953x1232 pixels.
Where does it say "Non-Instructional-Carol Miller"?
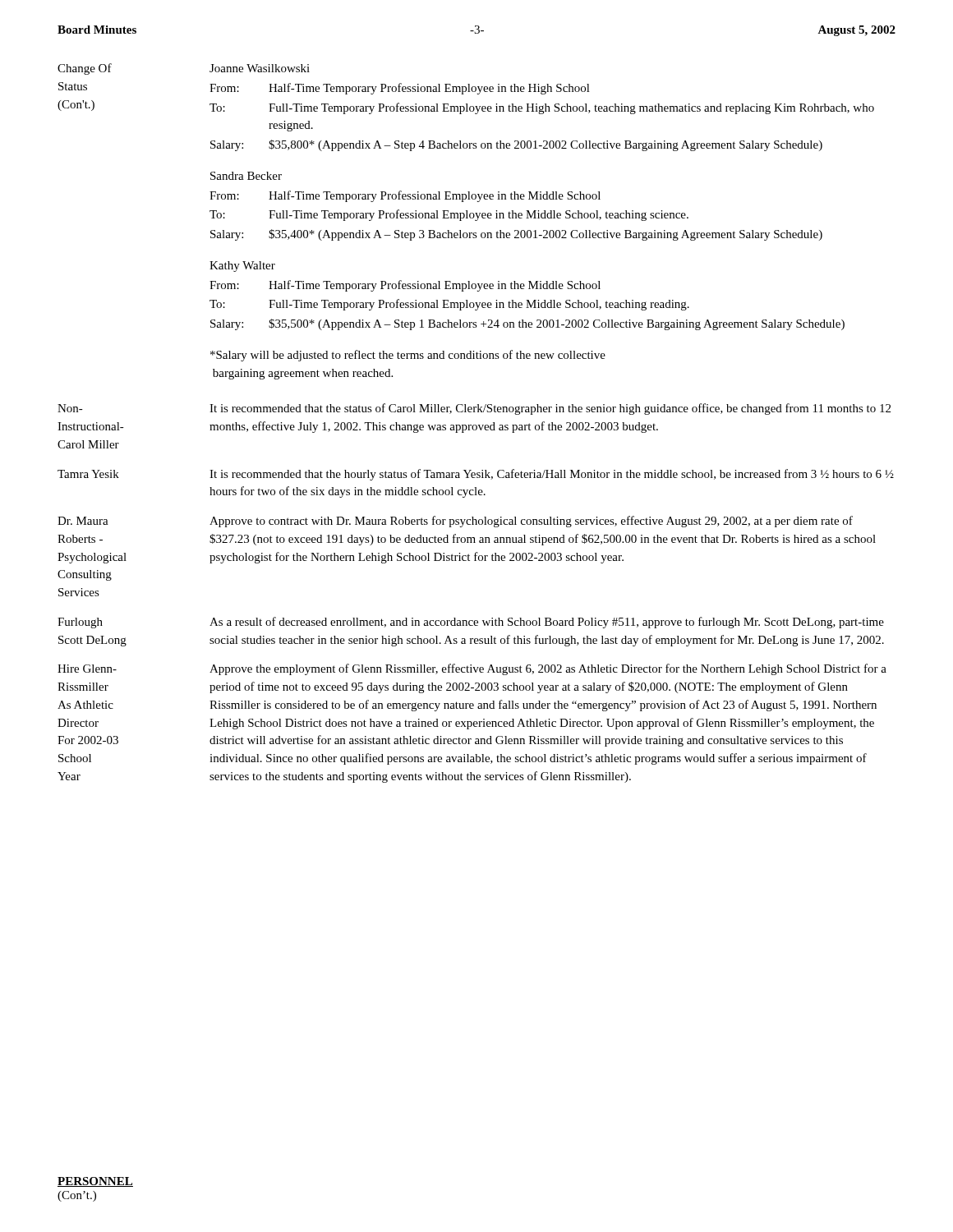tap(91, 426)
